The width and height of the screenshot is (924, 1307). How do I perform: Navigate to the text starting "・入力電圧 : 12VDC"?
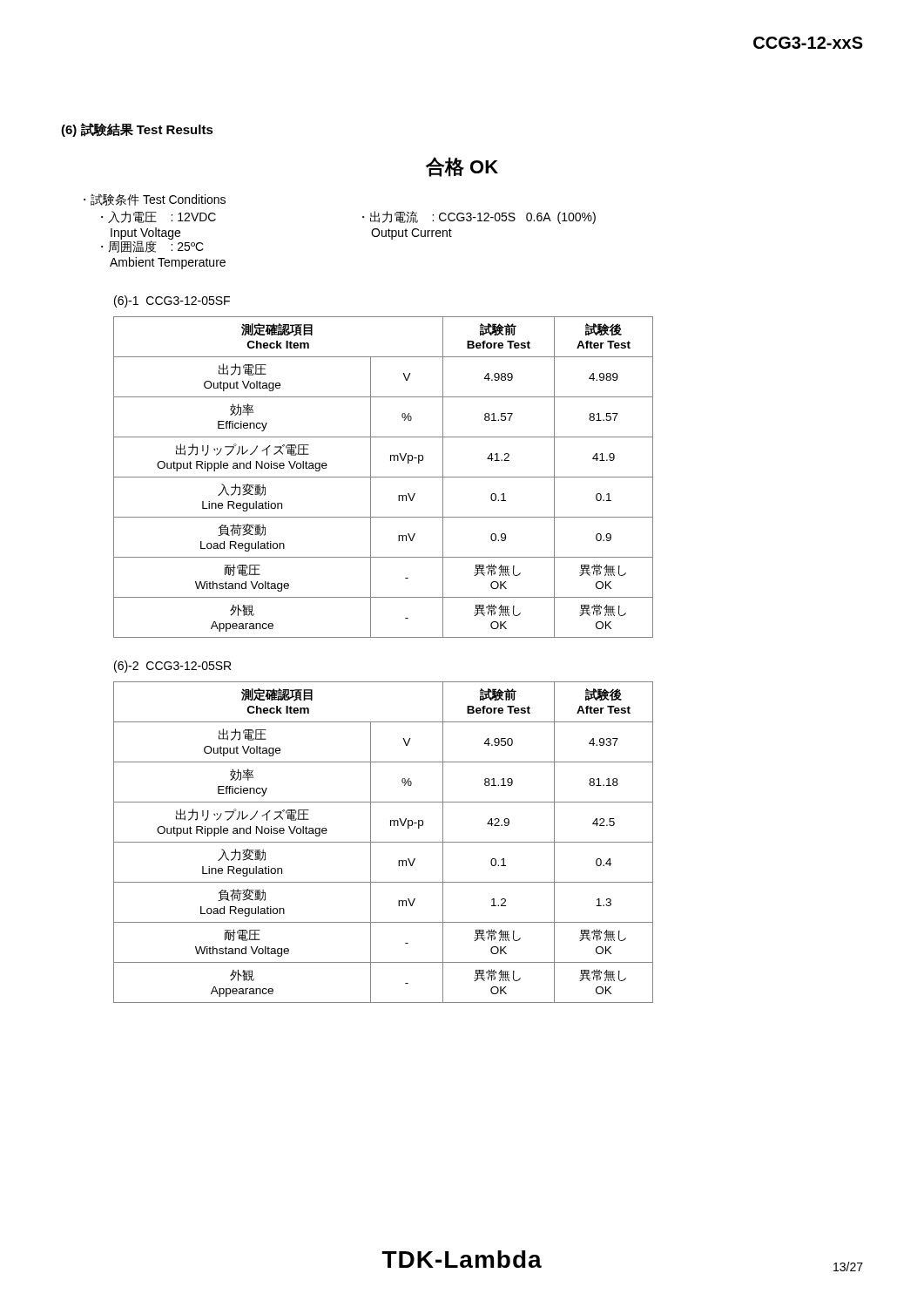(x=156, y=217)
